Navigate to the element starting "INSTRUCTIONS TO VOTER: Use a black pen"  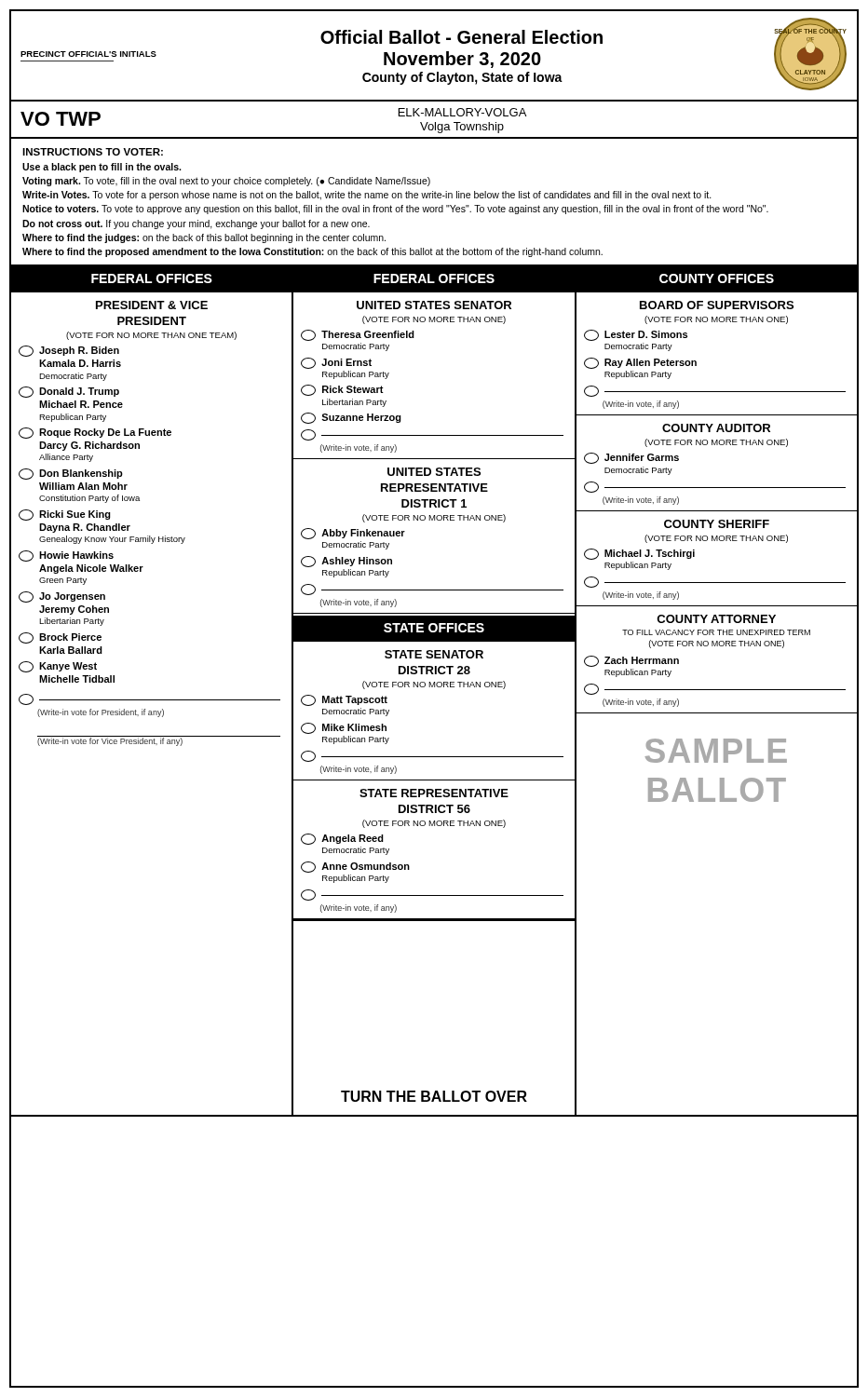click(434, 201)
